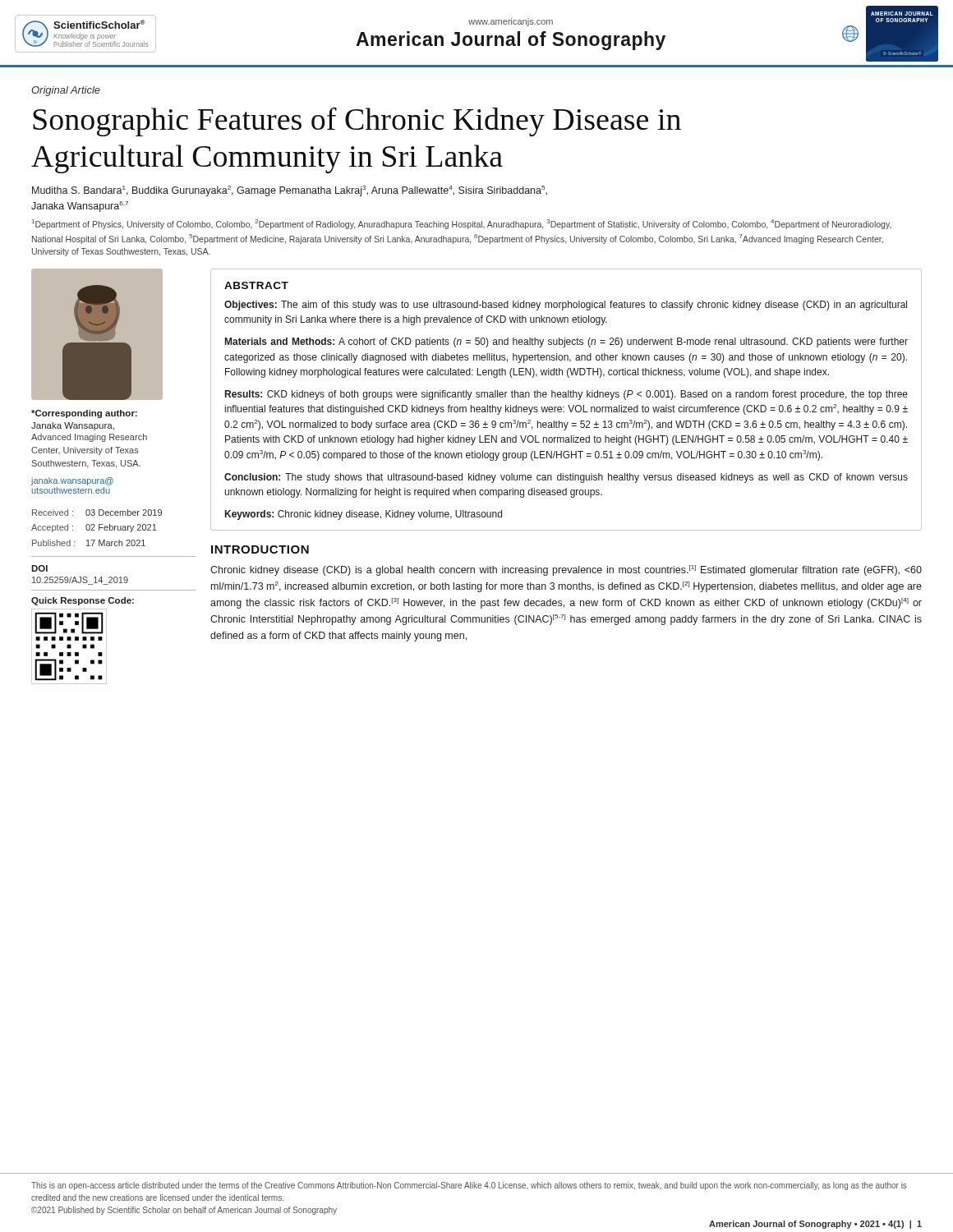Image resolution: width=953 pixels, height=1232 pixels.
Task: Click on the block starting "Corresponding author: Janaka"
Action: pyautogui.click(x=113, y=451)
